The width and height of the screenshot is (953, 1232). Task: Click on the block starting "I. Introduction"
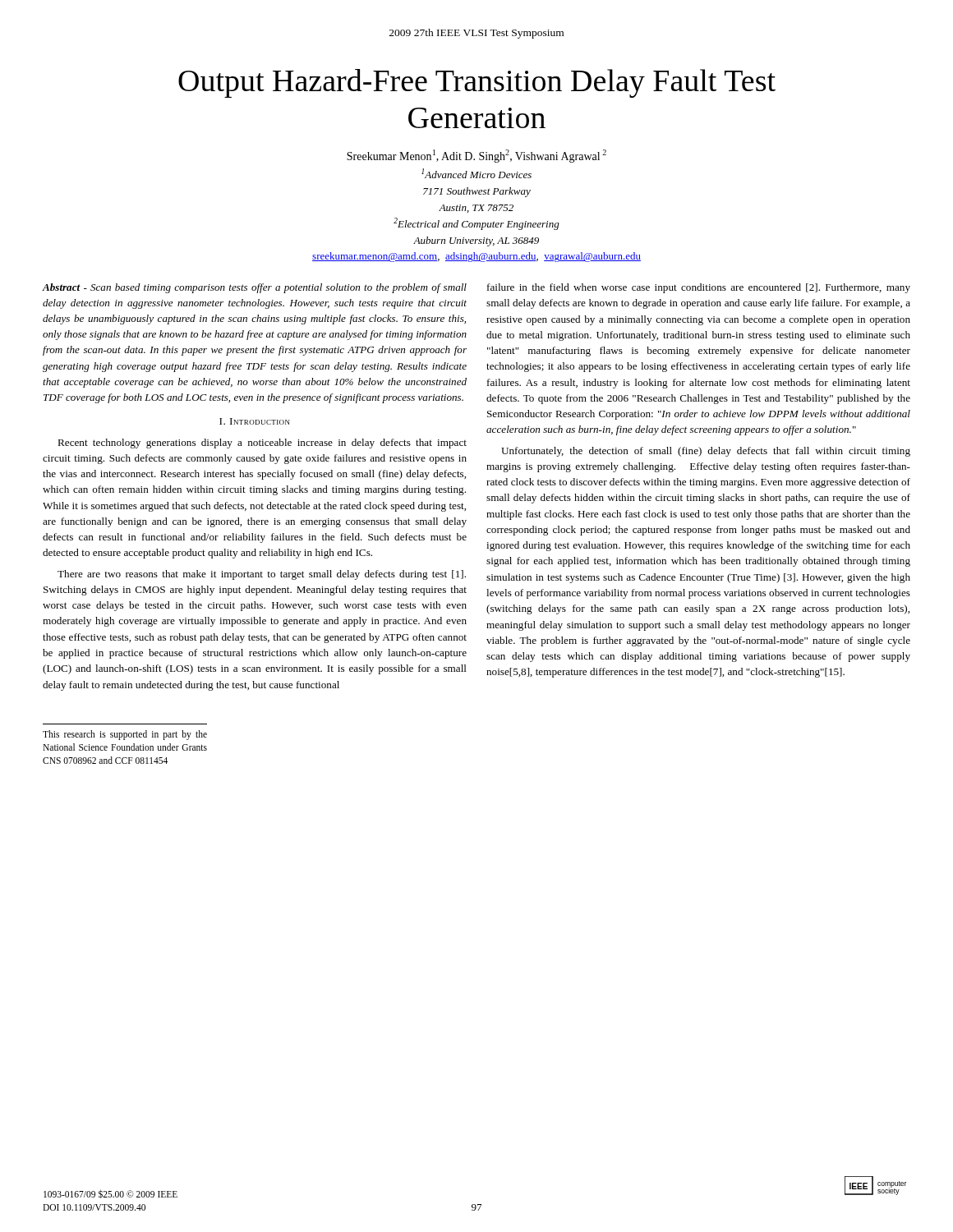(x=255, y=421)
